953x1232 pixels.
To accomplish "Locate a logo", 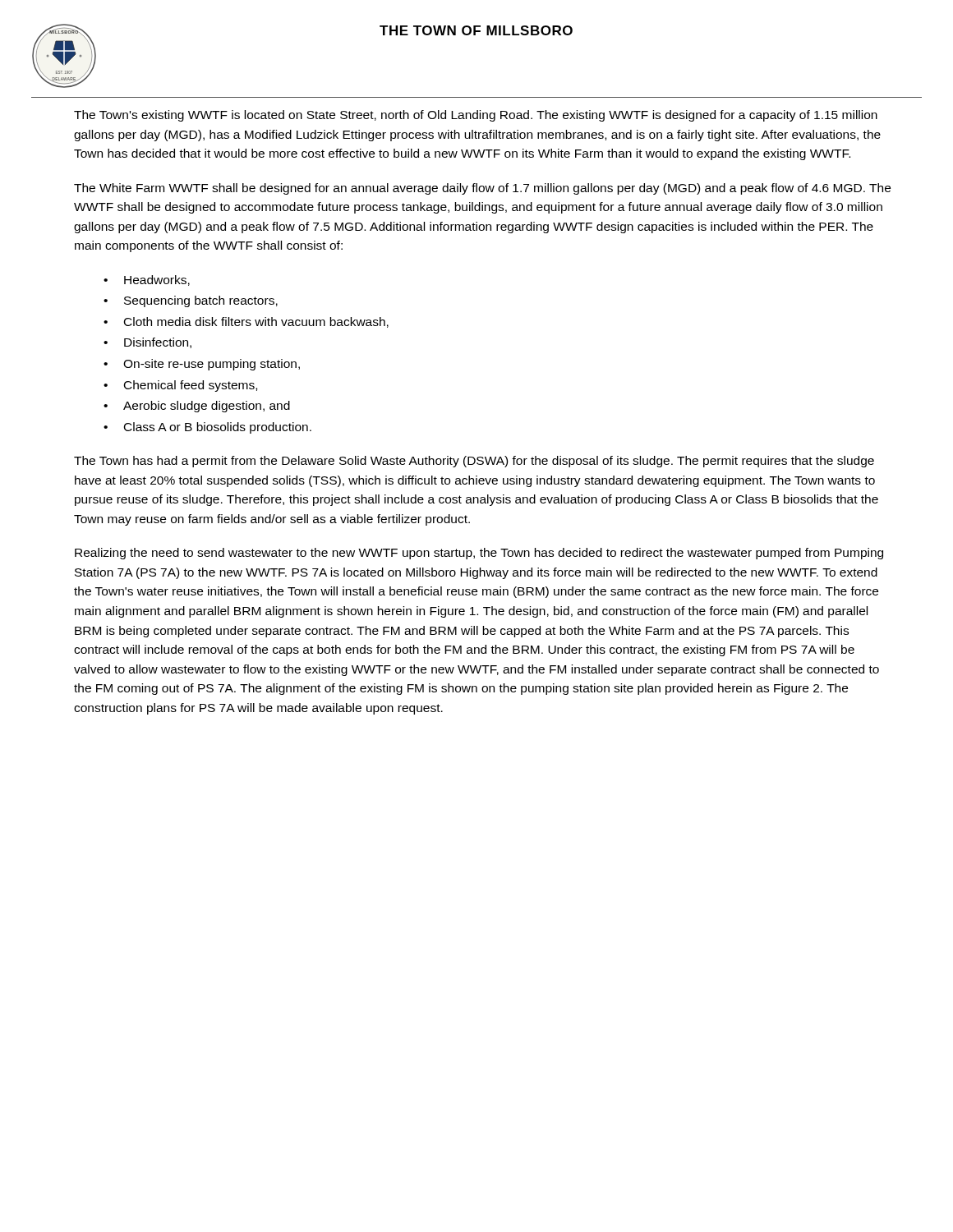I will (x=64, y=56).
